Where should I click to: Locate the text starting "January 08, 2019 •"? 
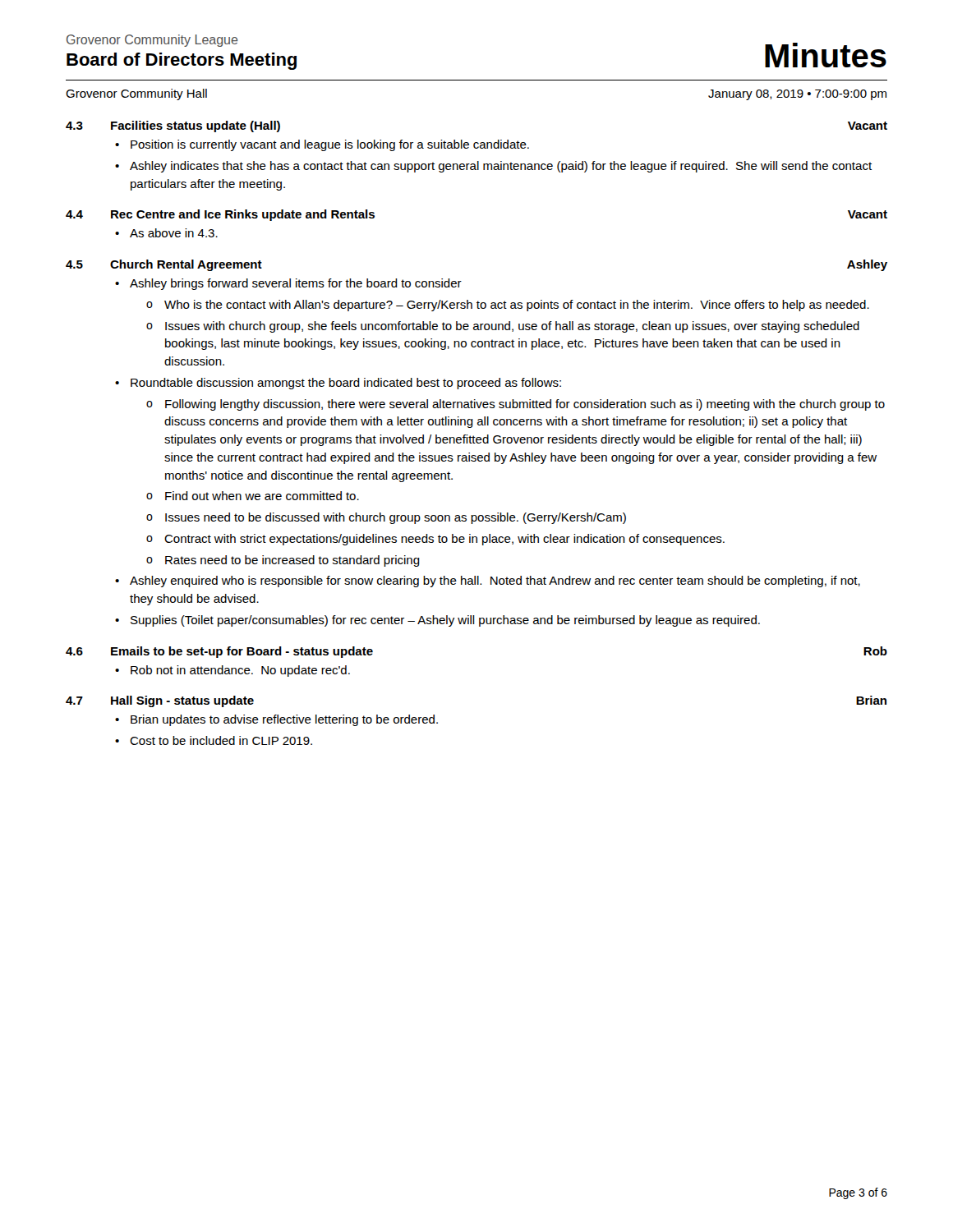coord(798,93)
